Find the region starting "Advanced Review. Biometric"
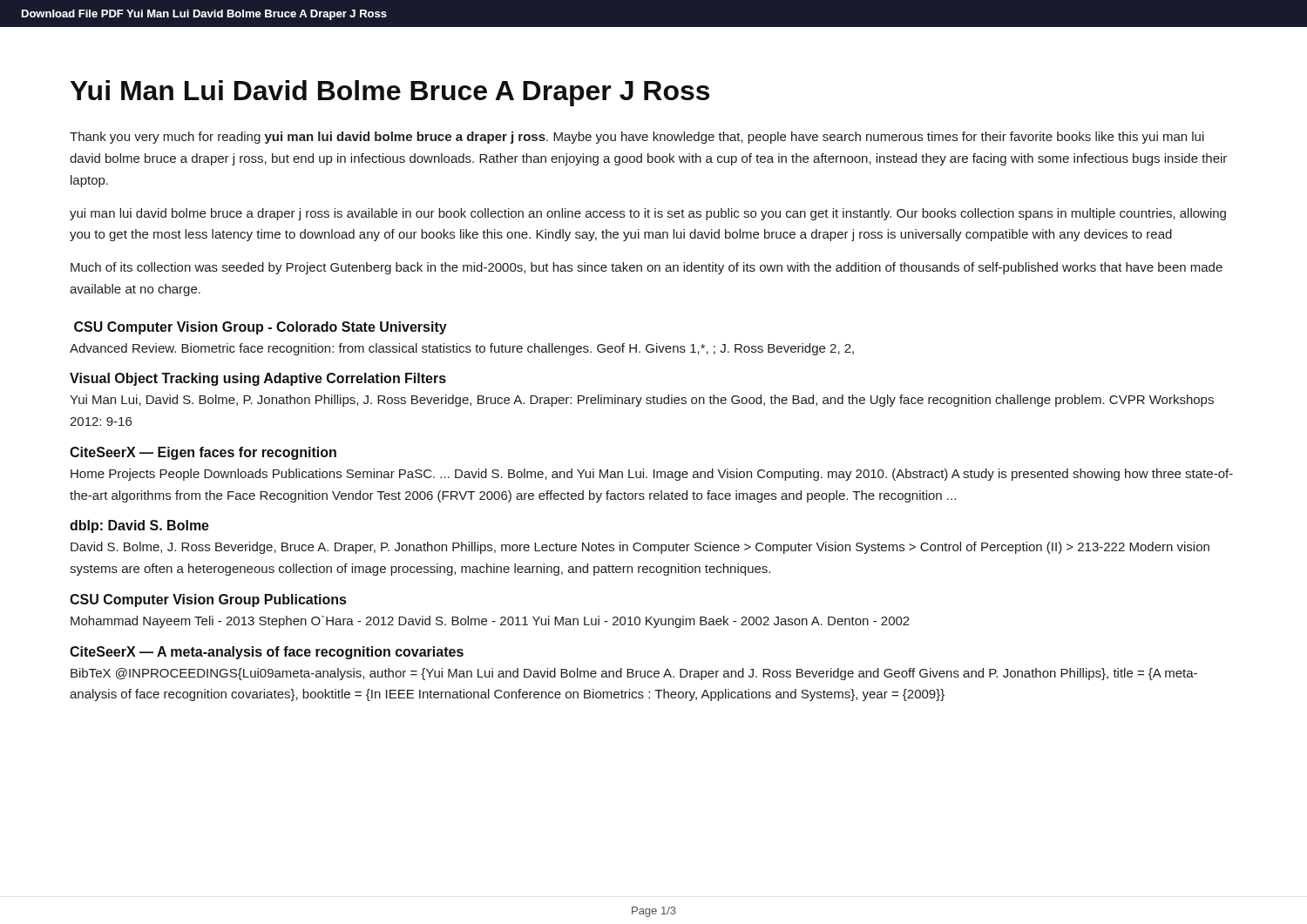The width and height of the screenshot is (1307, 924). [462, 348]
